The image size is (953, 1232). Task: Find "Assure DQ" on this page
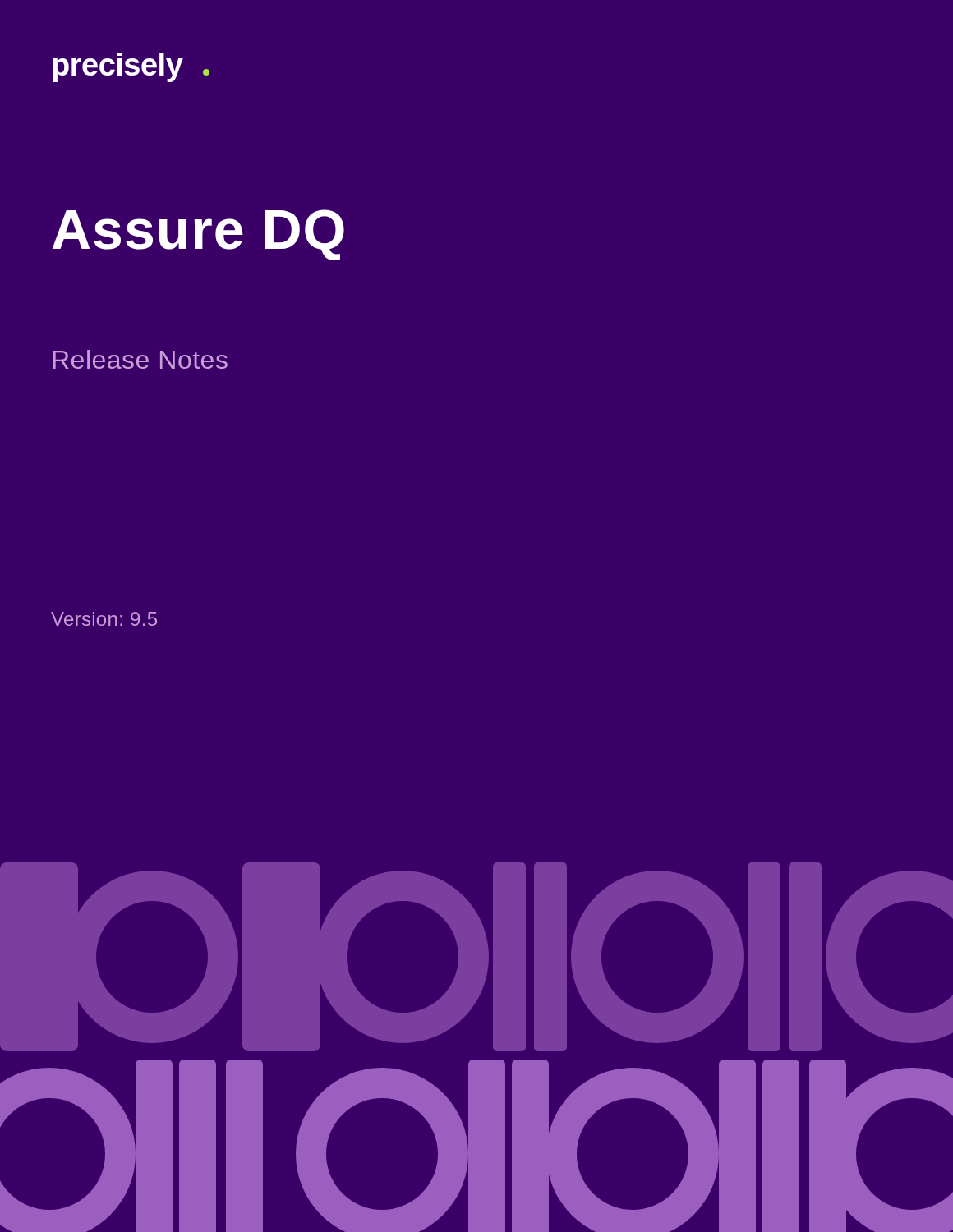tap(199, 229)
